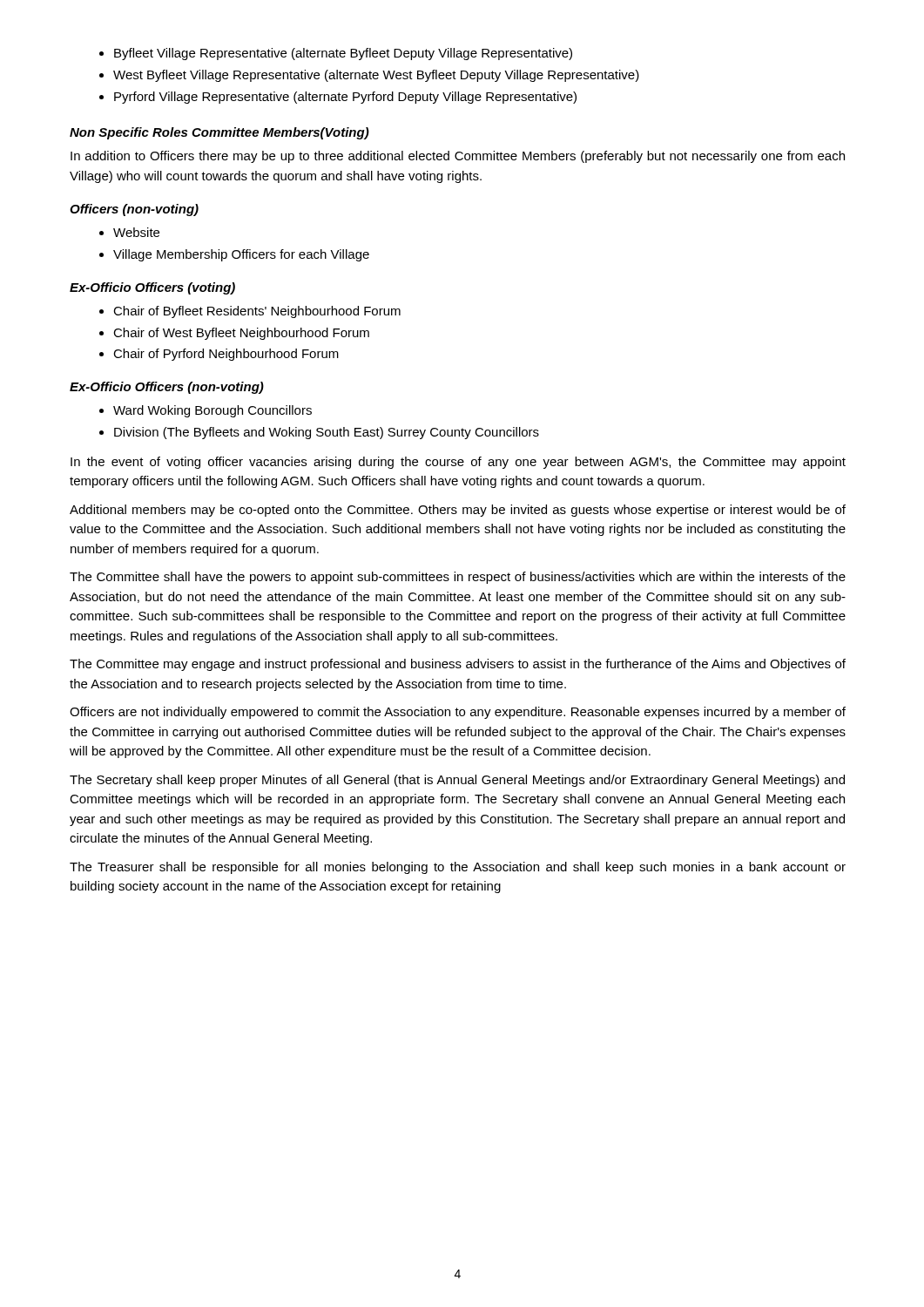Locate the list item containing "West Byfleet Village Representative (alternate West Byfleet"
The width and height of the screenshot is (924, 1307).
coord(376,74)
